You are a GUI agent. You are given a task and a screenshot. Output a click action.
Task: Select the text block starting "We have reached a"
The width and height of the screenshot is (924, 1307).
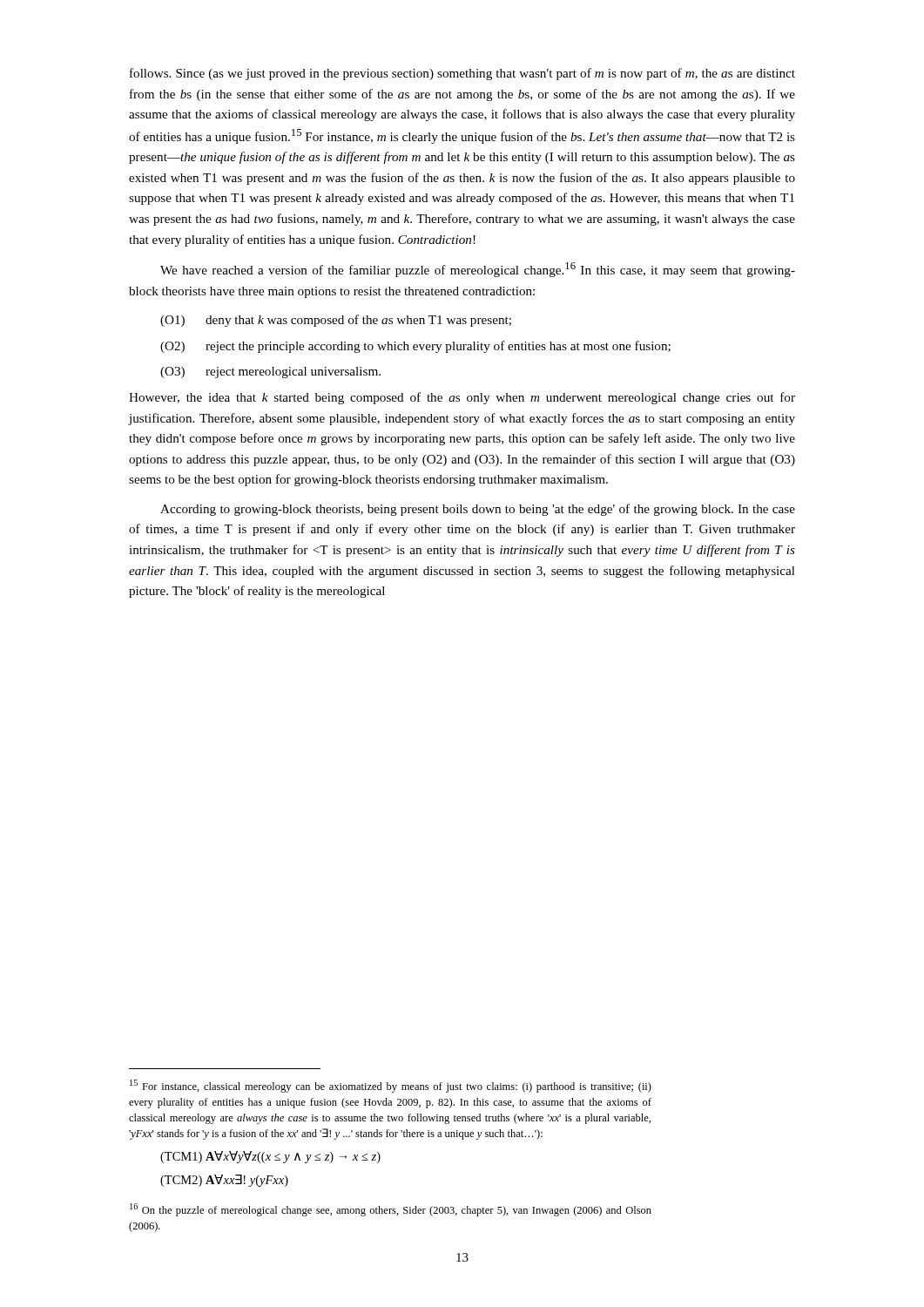(x=462, y=279)
